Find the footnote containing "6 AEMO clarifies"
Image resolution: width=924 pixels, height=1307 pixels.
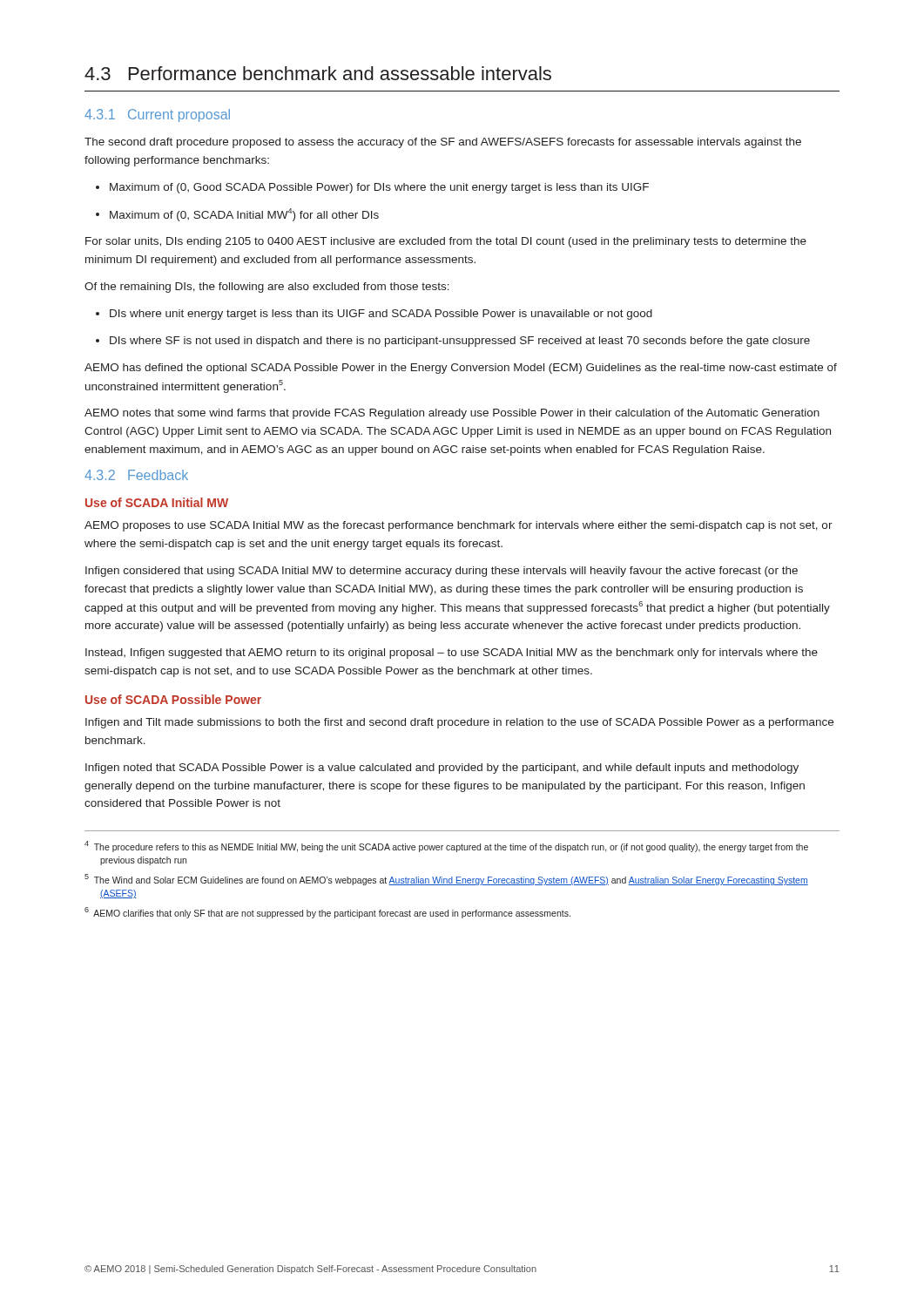[328, 912]
